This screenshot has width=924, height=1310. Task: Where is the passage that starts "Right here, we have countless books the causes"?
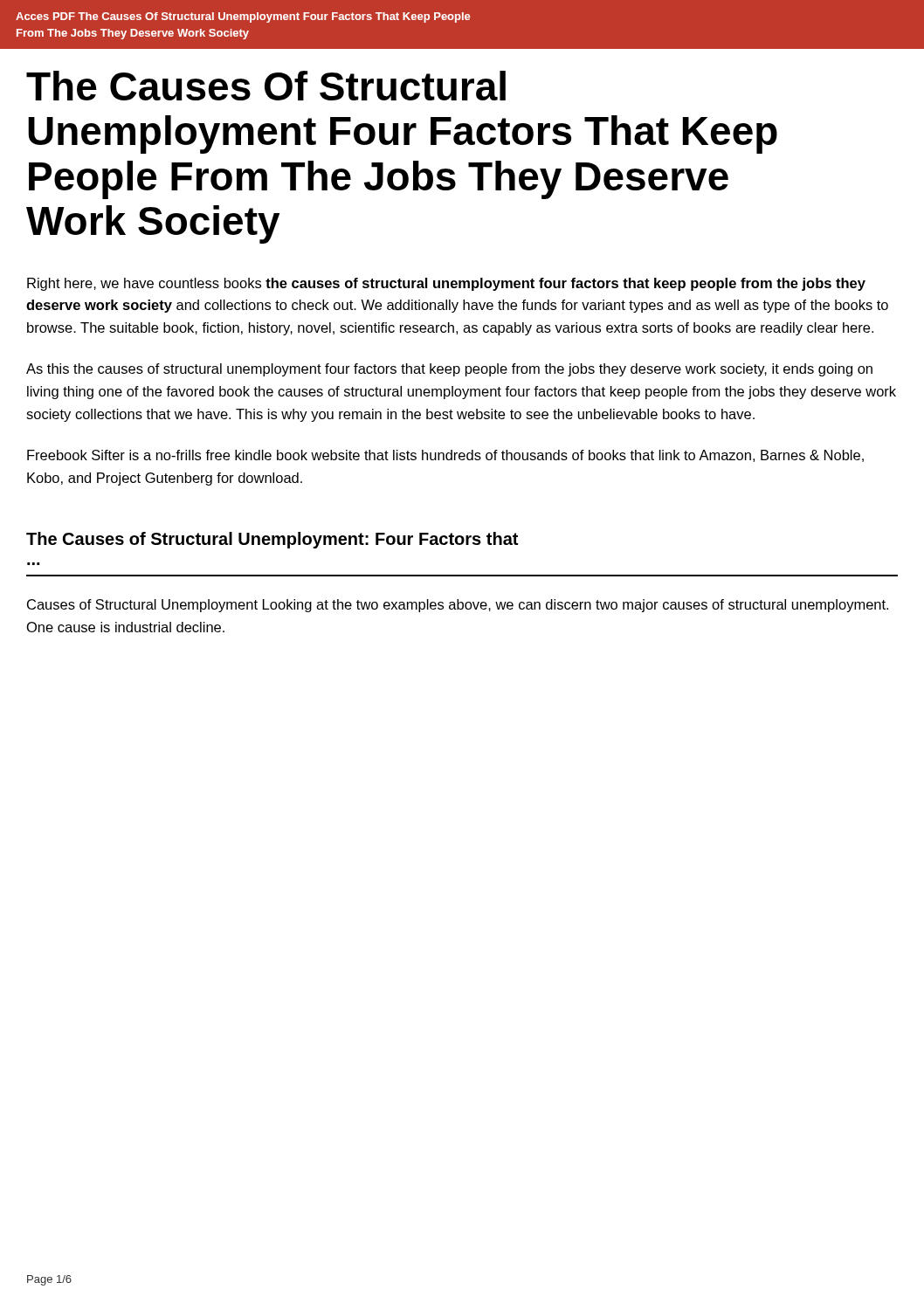[x=462, y=306]
